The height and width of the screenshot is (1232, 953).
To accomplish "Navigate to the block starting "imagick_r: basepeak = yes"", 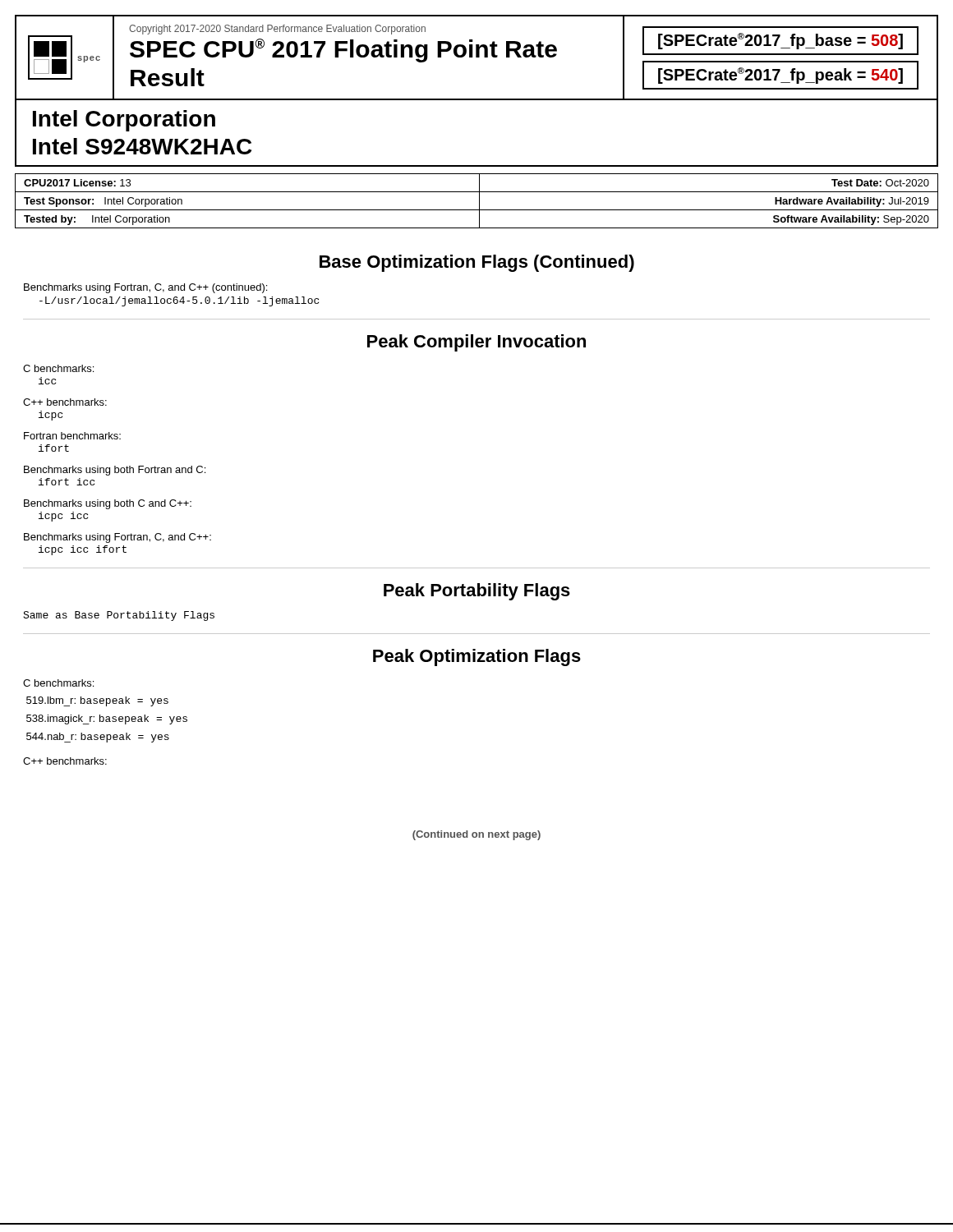I will click(106, 719).
